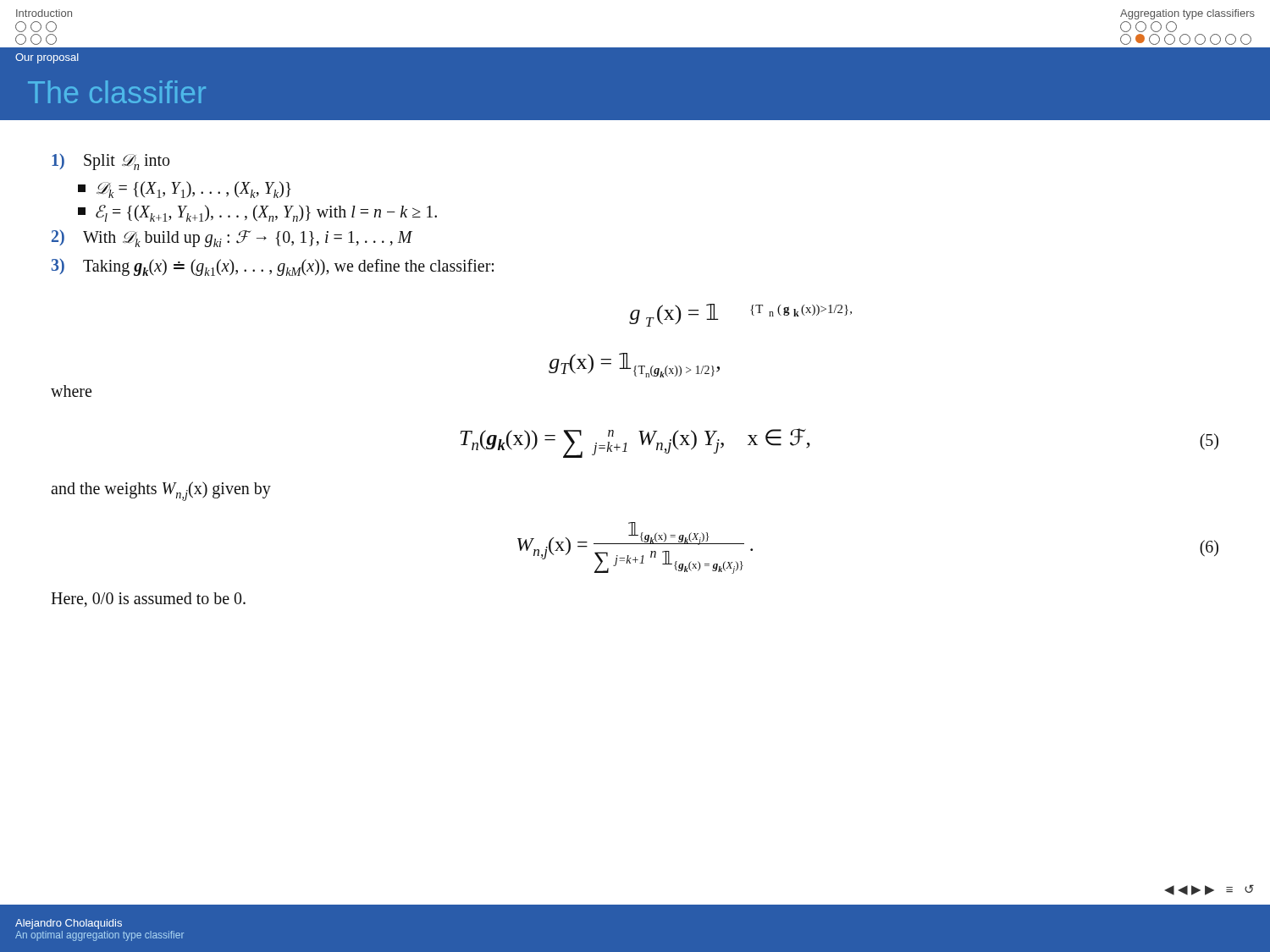Click on the list item that says "1) Split 𝒟n into"

[111, 160]
